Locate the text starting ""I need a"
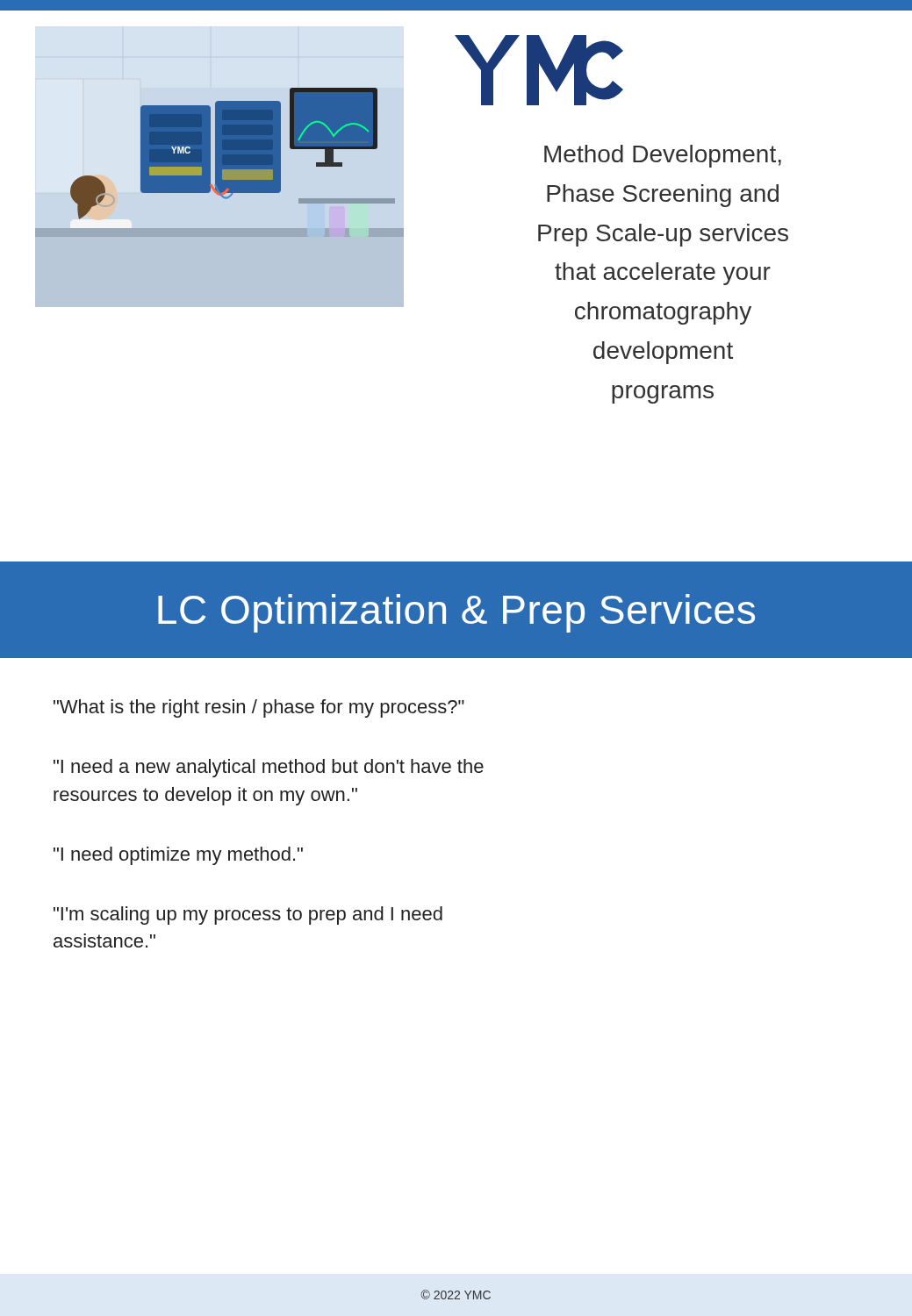The height and width of the screenshot is (1316, 912). (x=268, y=780)
